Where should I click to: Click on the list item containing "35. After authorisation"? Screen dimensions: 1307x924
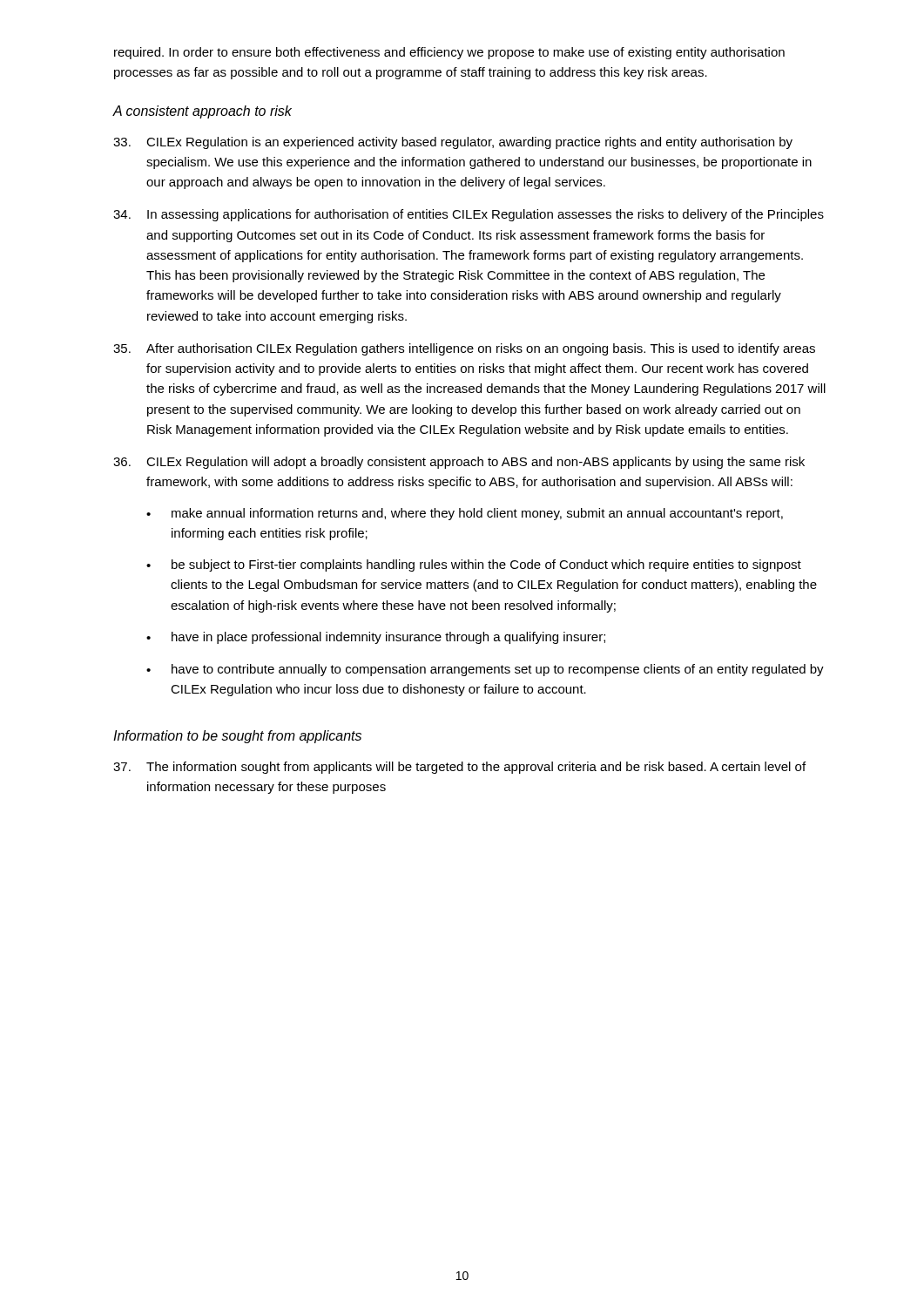click(x=471, y=389)
